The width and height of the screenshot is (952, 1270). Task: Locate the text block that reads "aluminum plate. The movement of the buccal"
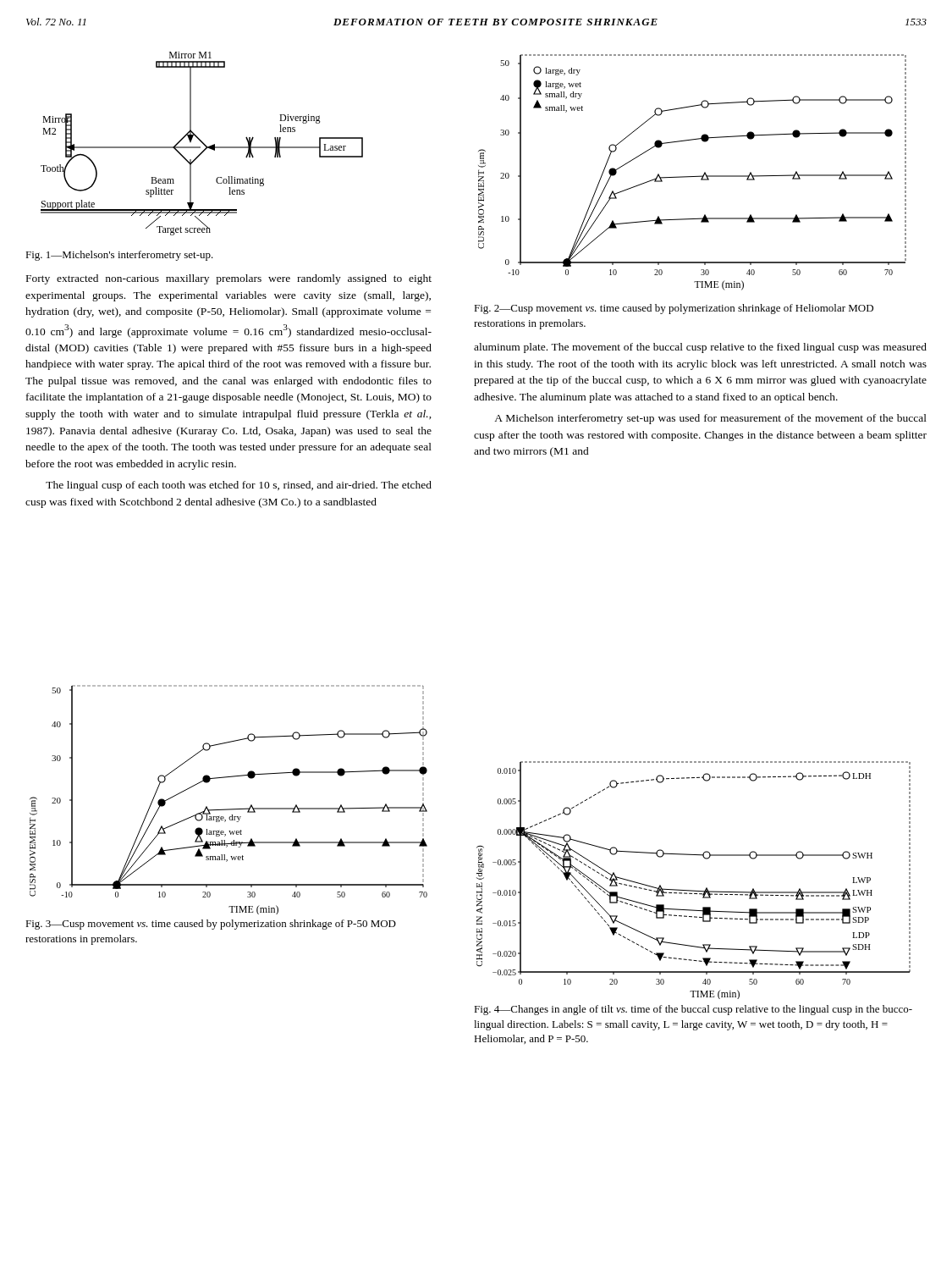[x=700, y=399]
